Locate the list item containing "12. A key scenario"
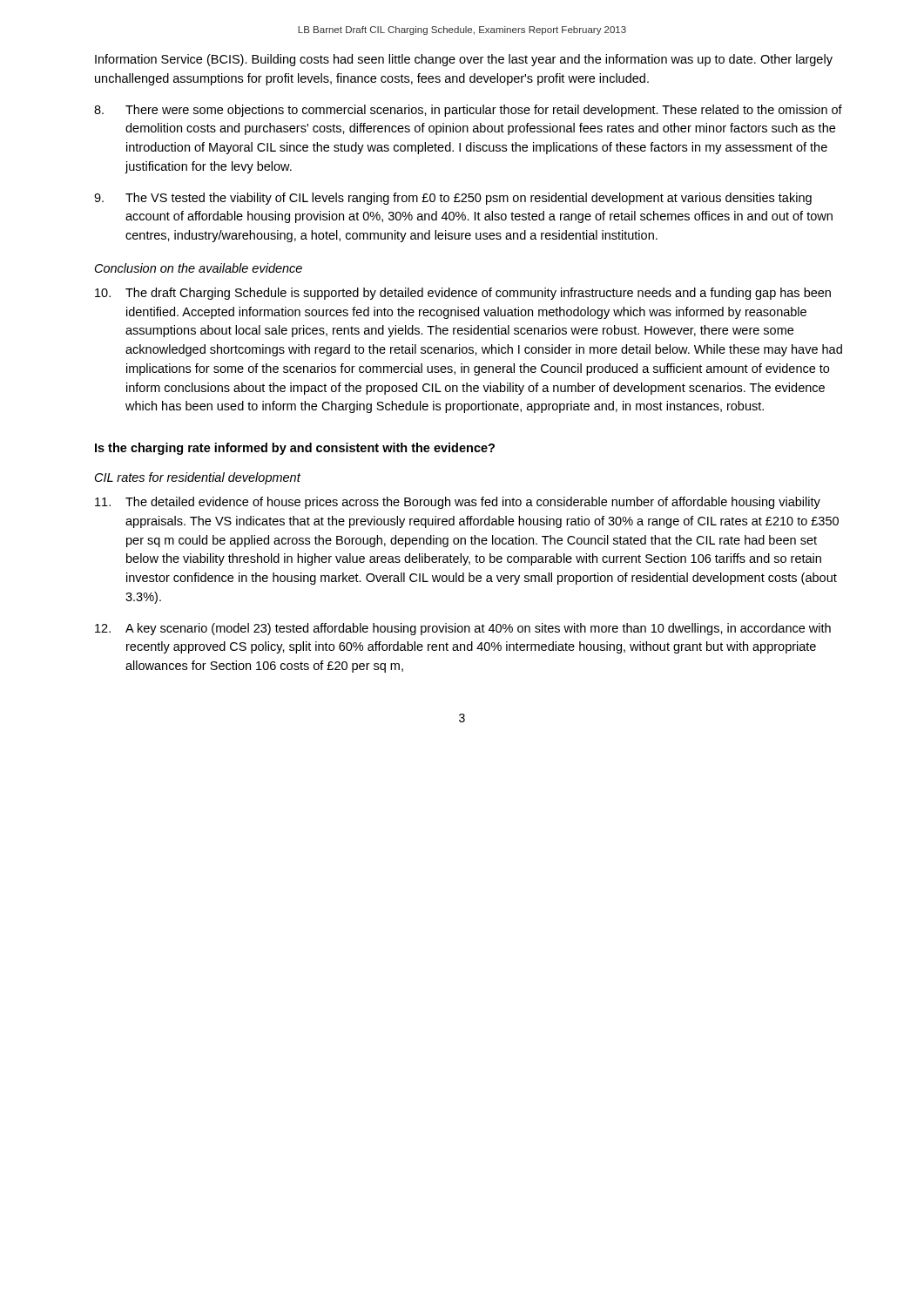 470,648
